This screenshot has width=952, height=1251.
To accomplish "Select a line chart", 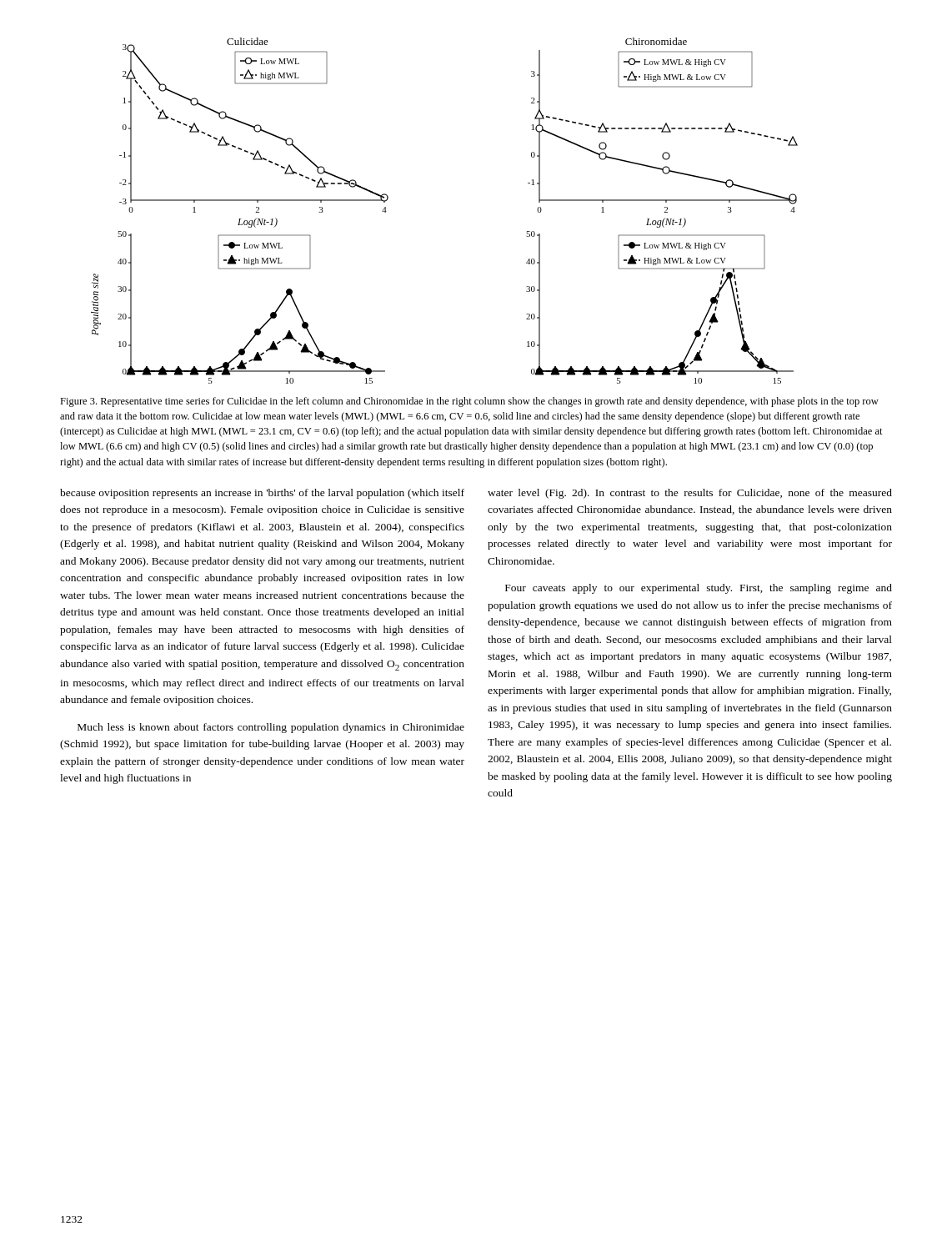I will pyautogui.click(x=476, y=206).
